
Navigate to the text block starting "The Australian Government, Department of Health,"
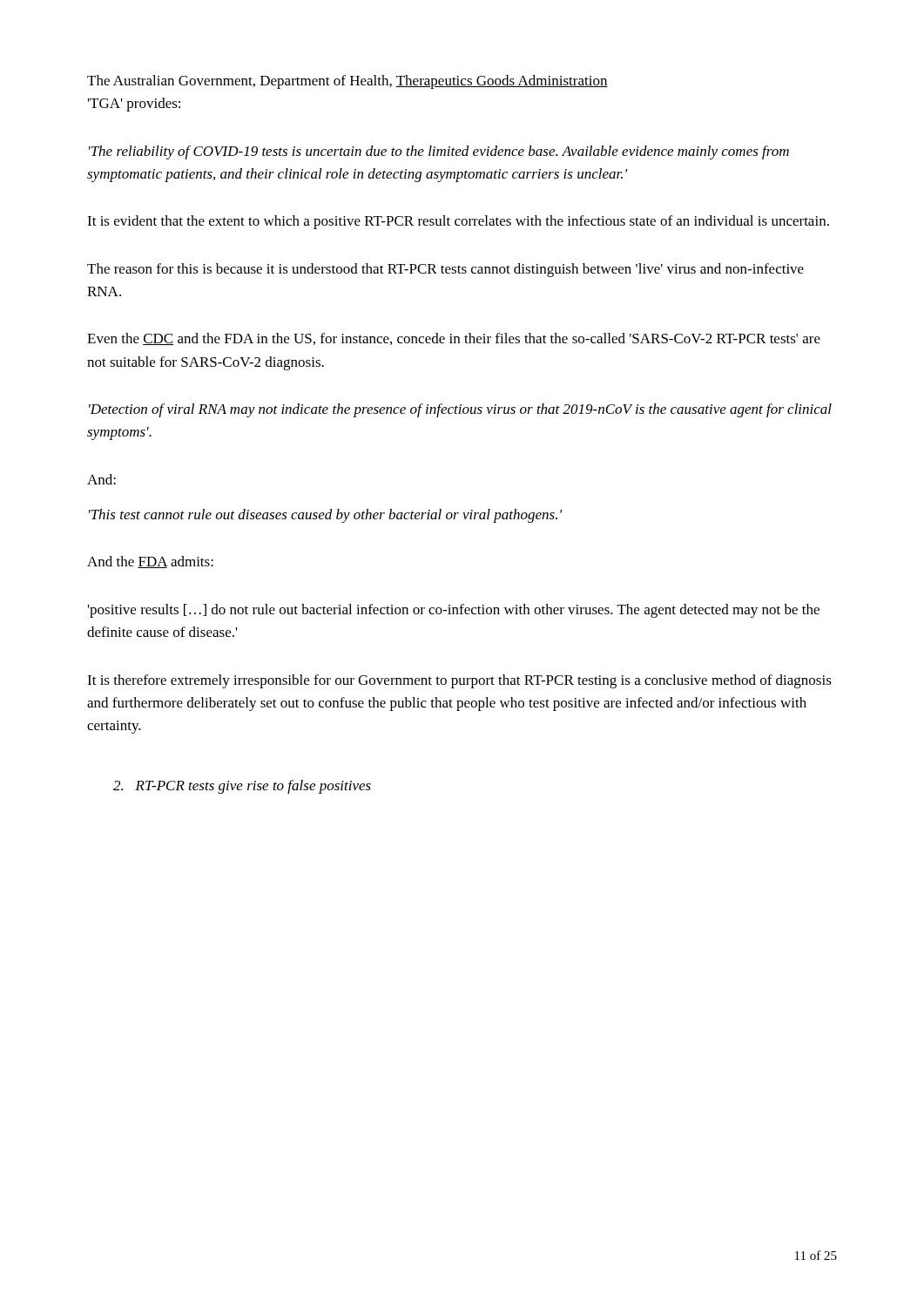click(347, 92)
